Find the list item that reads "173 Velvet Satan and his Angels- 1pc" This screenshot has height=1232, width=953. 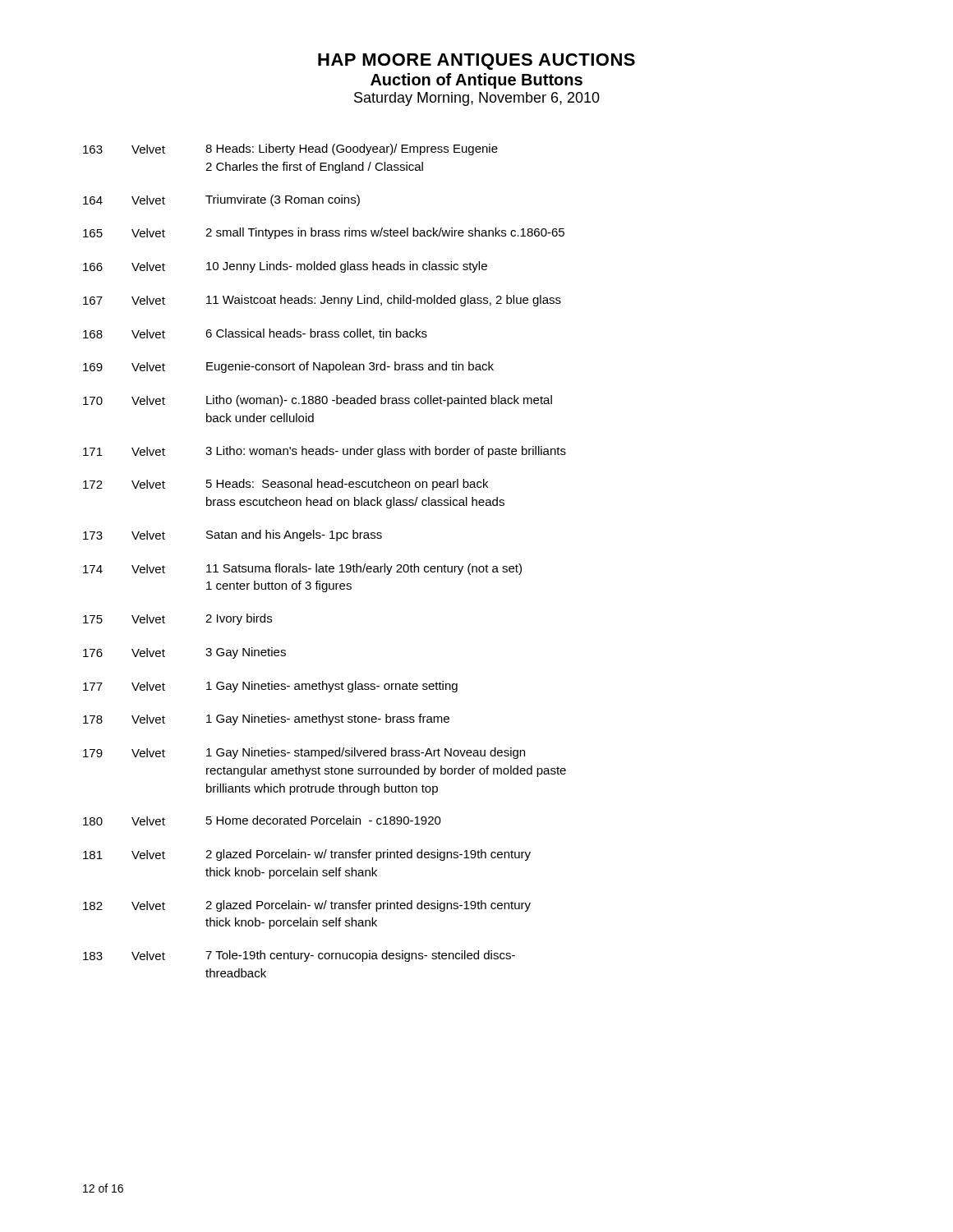click(232, 536)
